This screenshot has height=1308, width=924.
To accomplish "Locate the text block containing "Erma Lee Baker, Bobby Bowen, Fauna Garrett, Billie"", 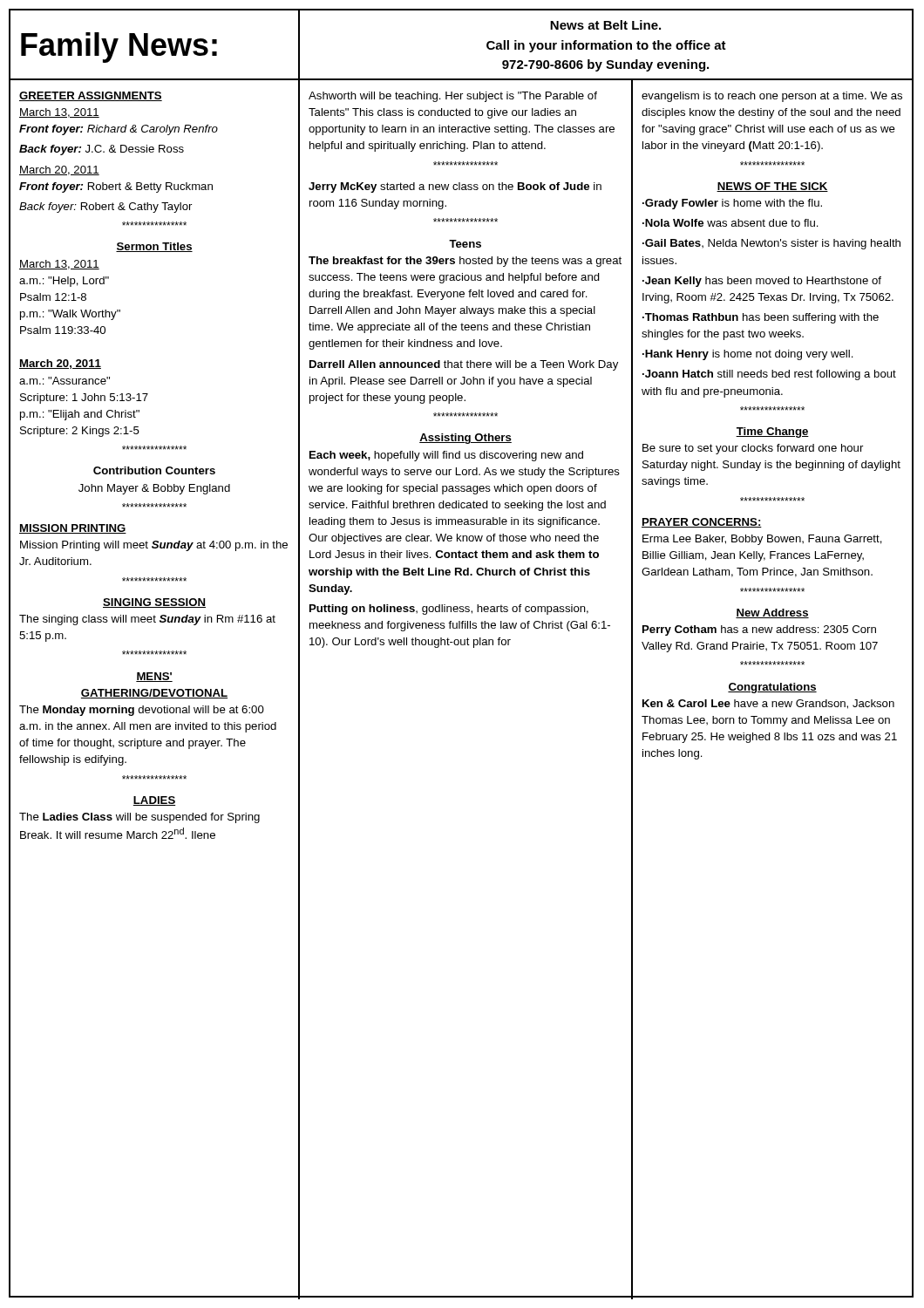I will (762, 555).
